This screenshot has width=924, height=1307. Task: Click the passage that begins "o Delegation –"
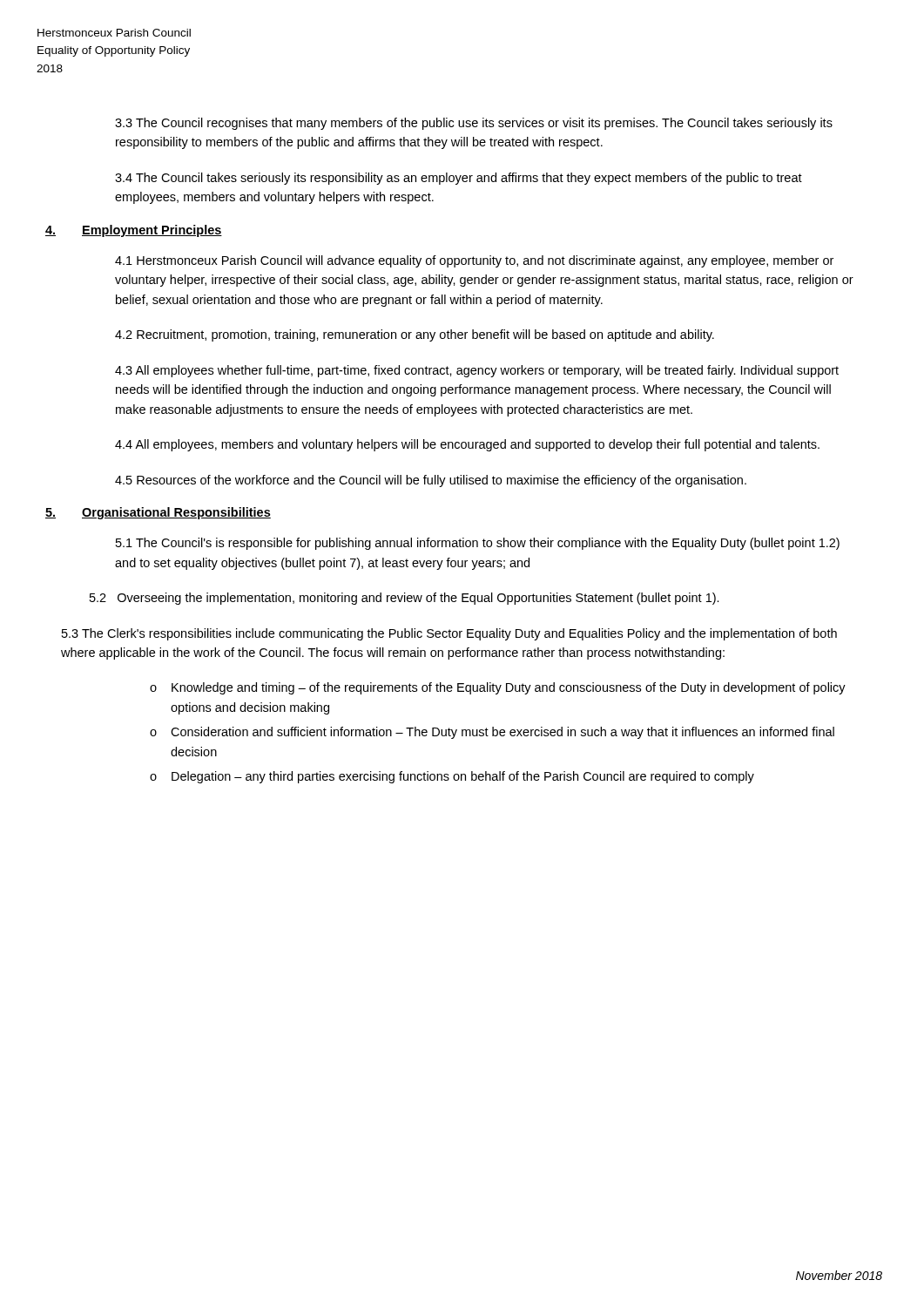coord(452,777)
